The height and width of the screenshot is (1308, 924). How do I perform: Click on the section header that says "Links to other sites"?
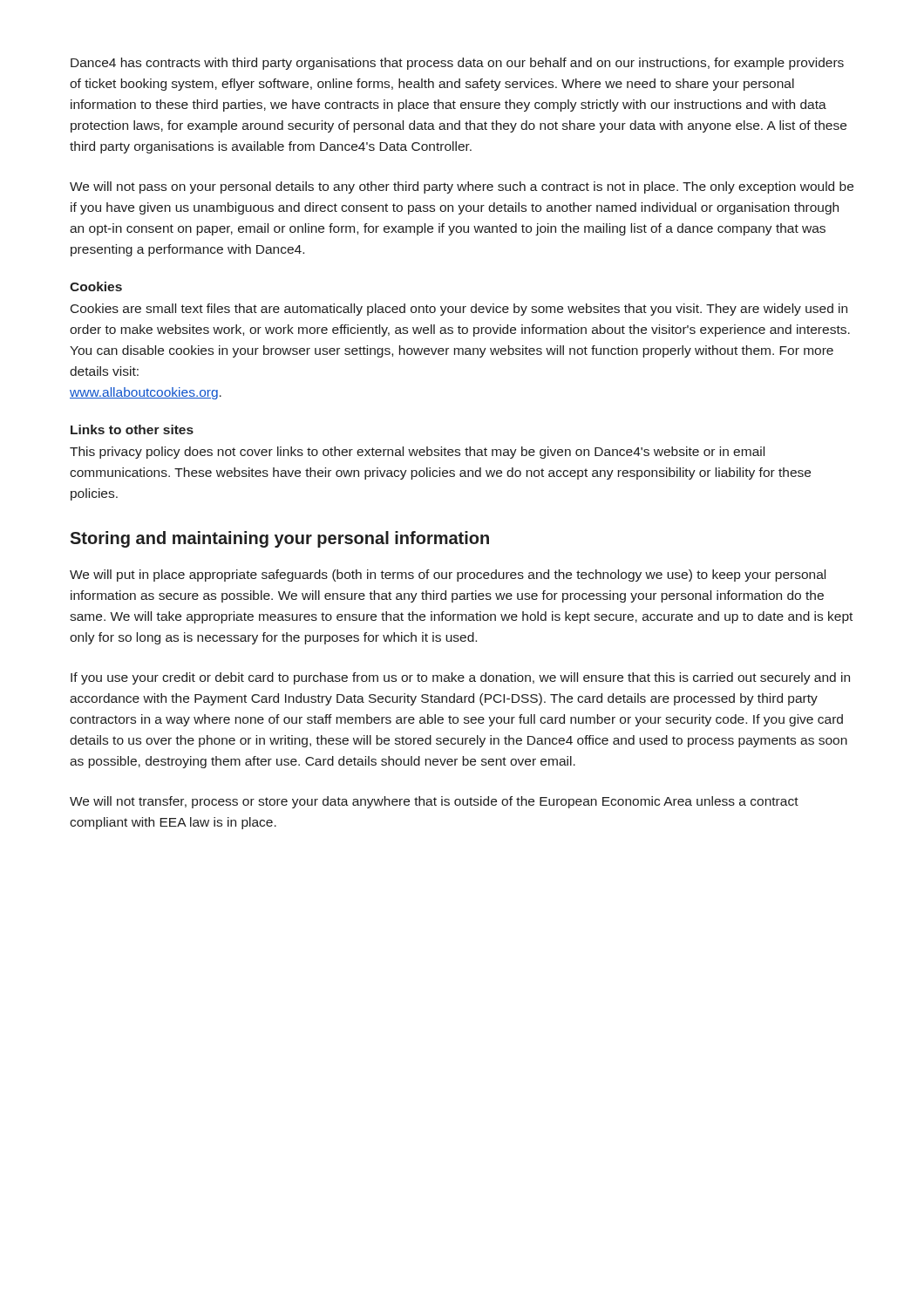(132, 430)
